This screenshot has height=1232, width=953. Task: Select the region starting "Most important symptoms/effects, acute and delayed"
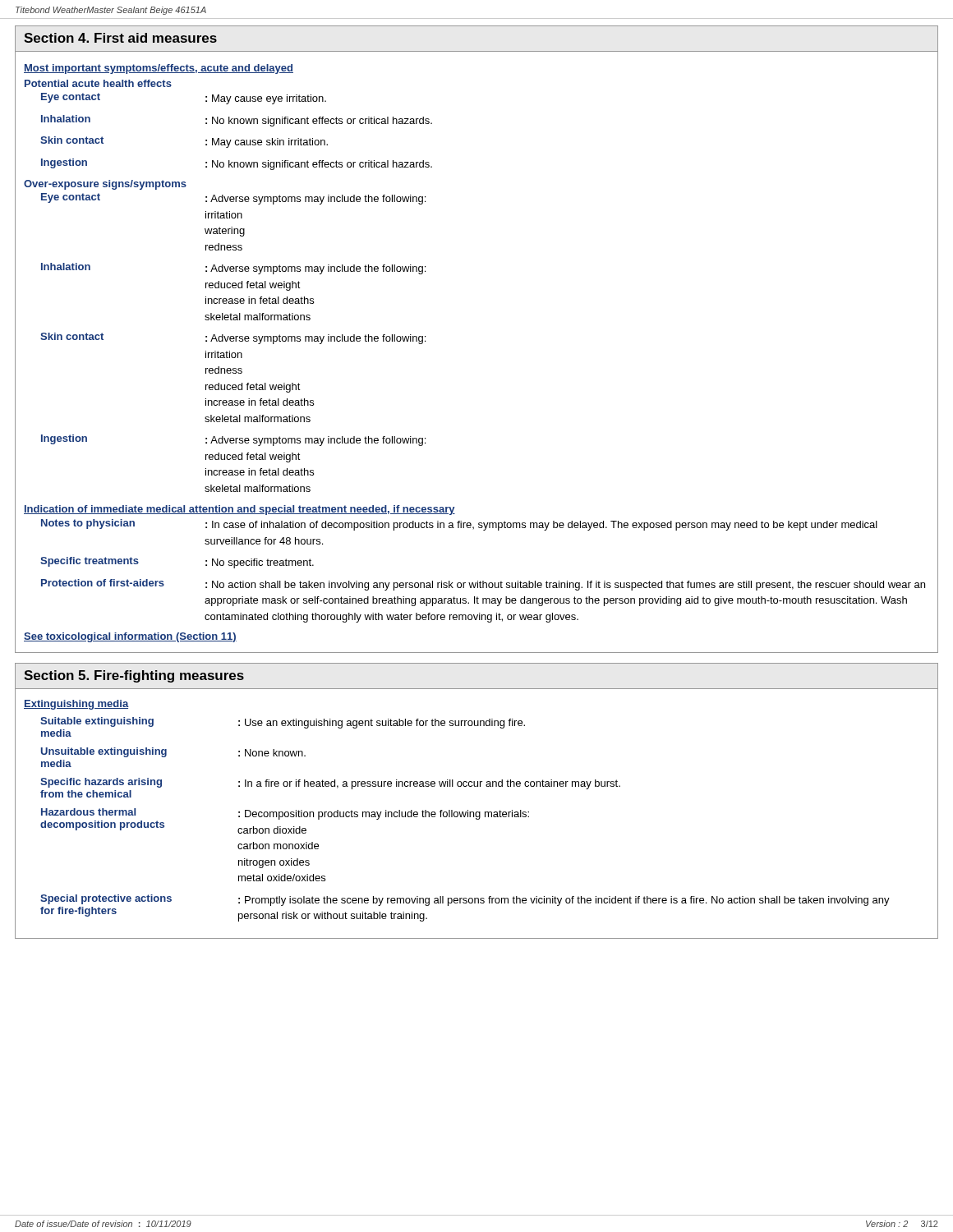pyautogui.click(x=159, y=68)
